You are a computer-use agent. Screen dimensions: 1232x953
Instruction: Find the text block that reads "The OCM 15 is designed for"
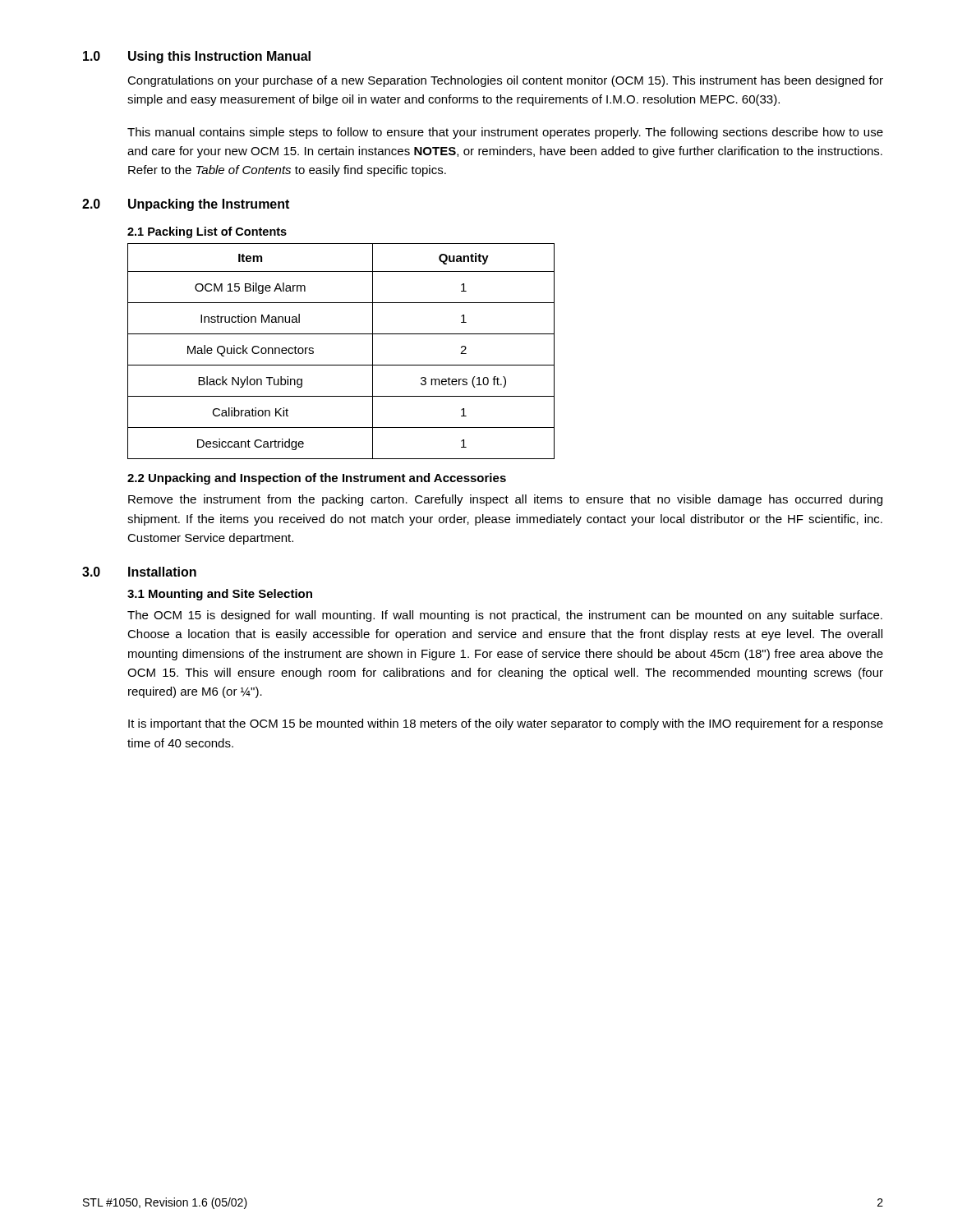505,653
